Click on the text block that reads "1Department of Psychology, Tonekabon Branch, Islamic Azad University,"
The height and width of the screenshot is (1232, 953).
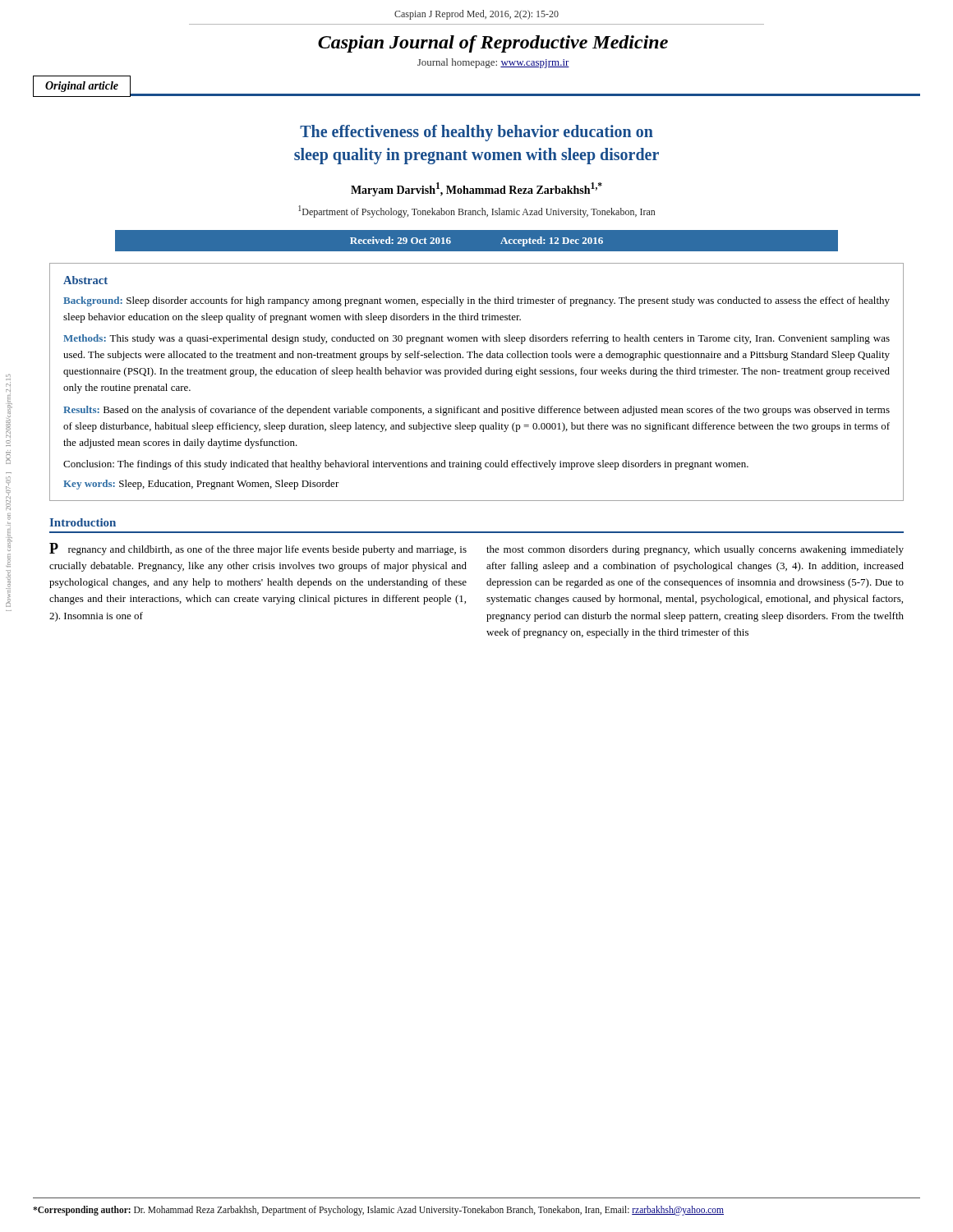click(x=476, y=210)
